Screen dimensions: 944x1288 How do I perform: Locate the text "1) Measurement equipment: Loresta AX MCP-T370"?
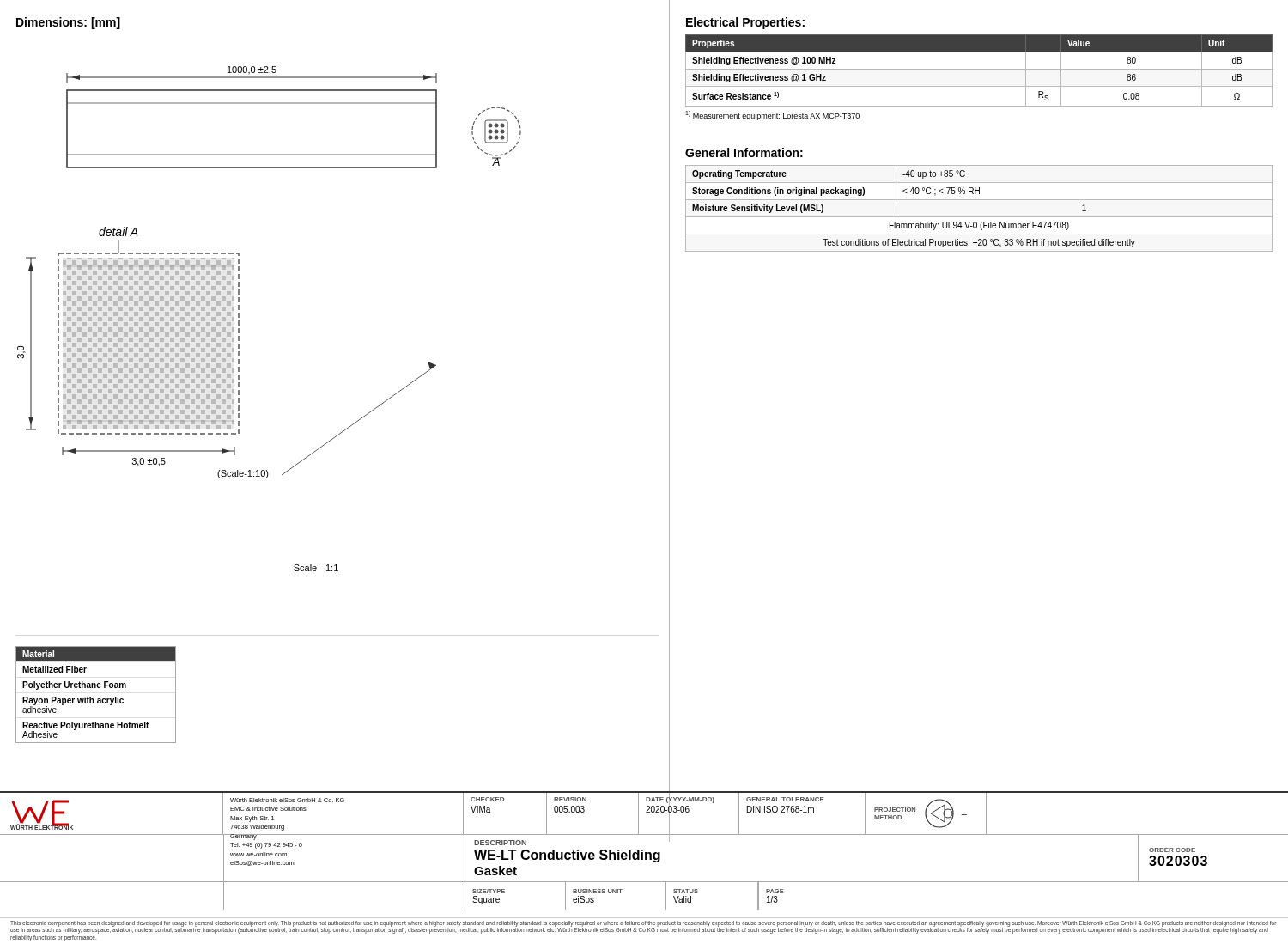(x=773, y=115)
